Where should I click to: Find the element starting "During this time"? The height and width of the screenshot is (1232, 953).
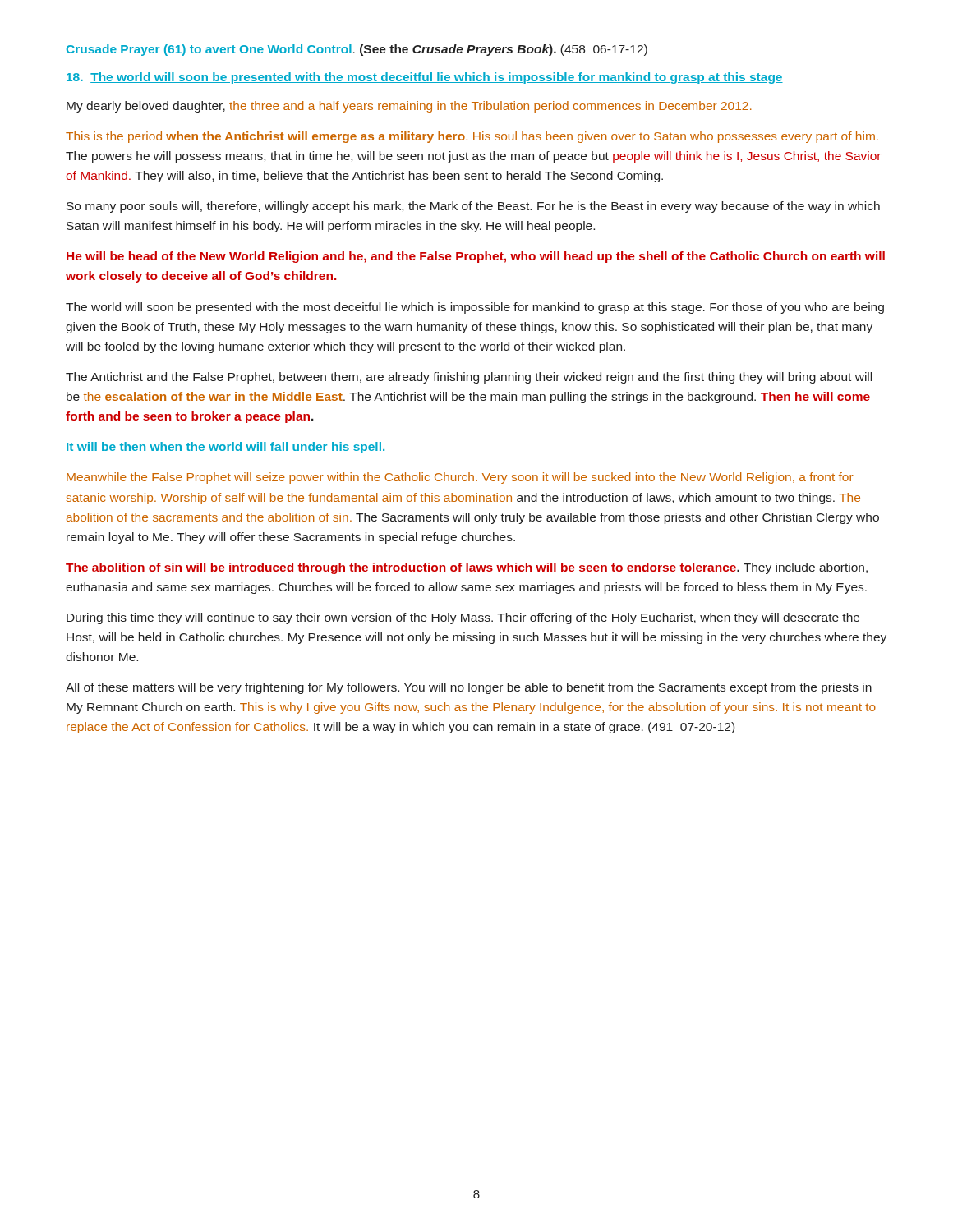(x=476, y=637)
